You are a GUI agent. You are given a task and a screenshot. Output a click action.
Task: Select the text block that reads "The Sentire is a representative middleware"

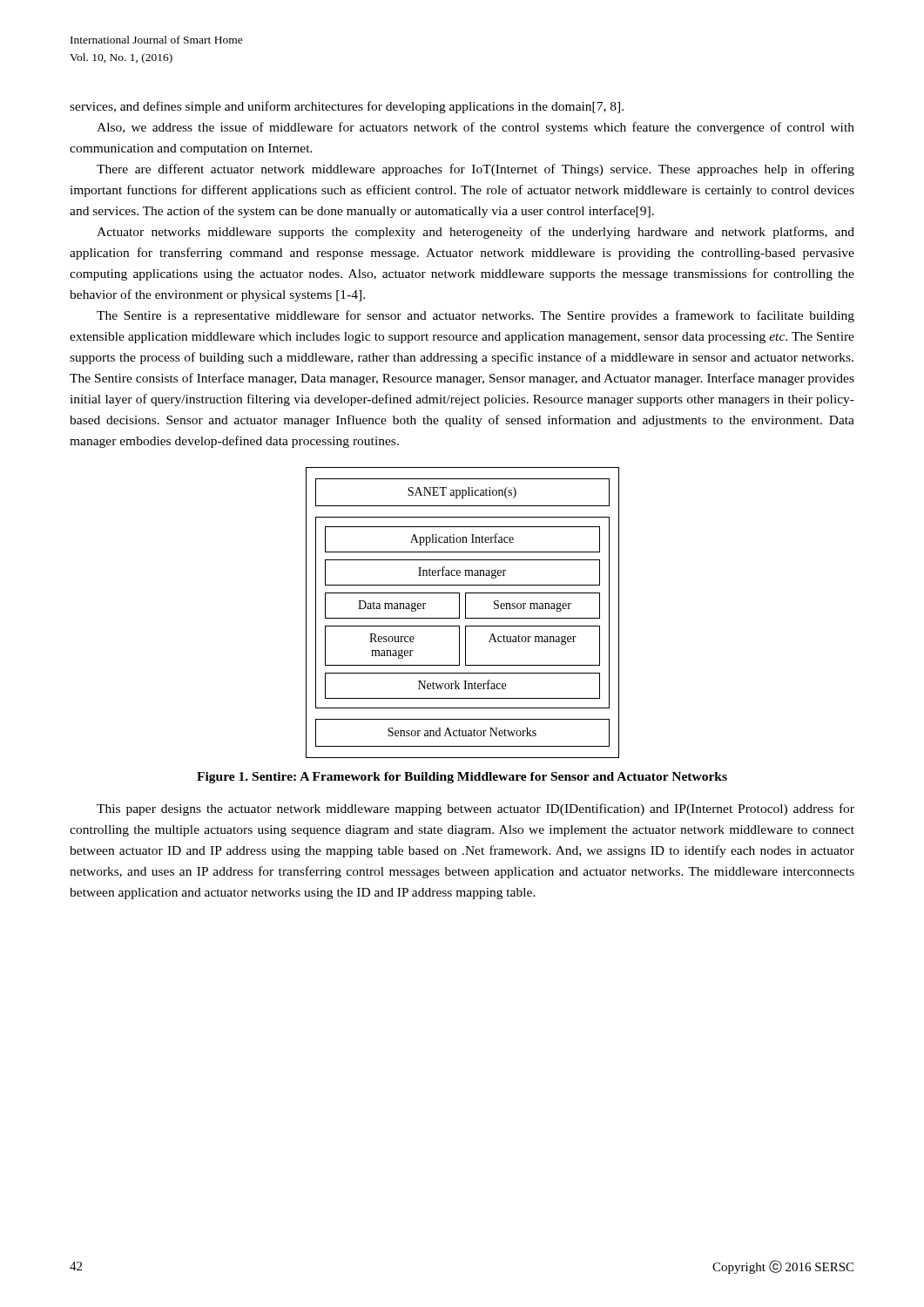pos(462,378)
